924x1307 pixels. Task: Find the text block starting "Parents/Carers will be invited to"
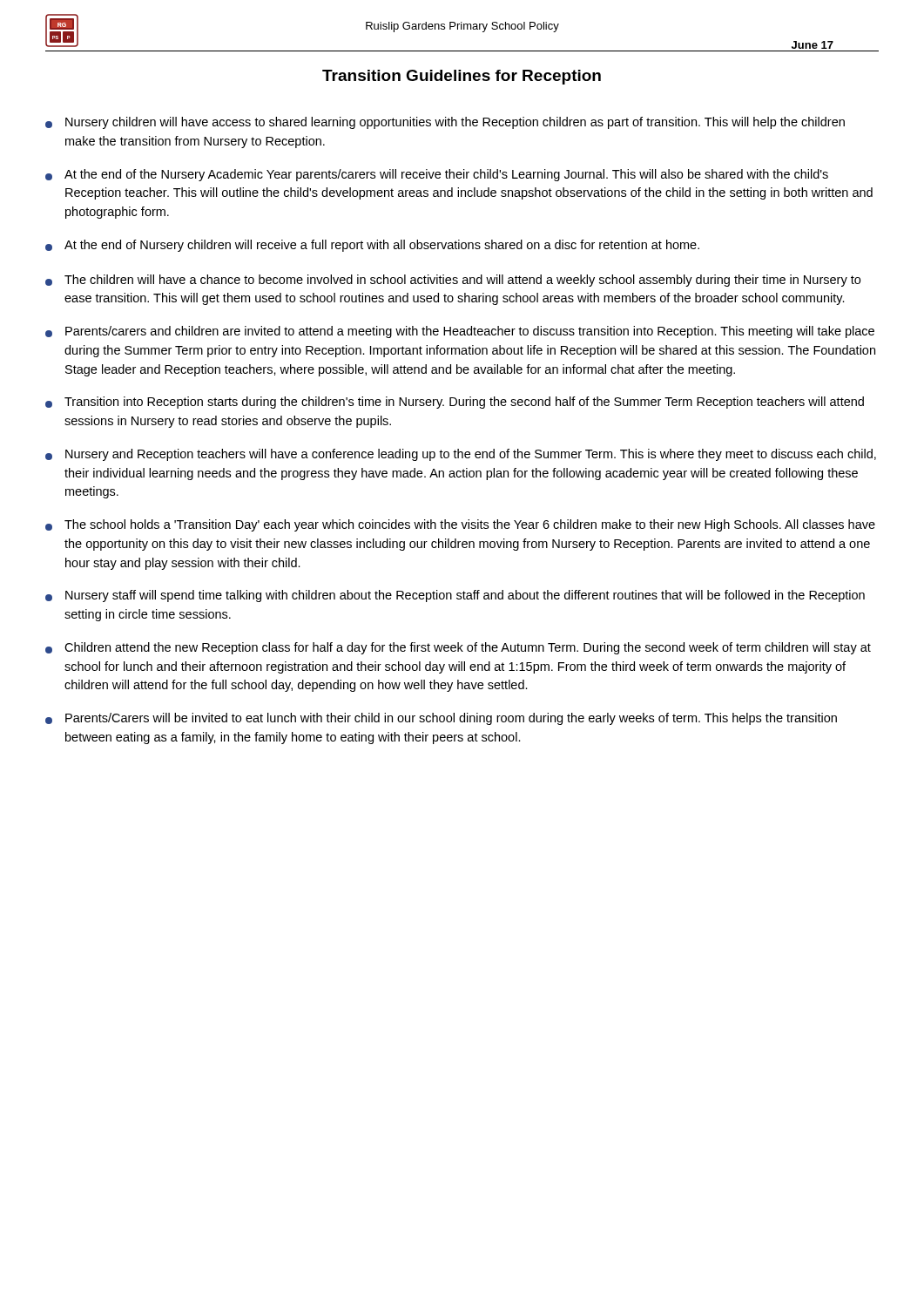(462, 728)
